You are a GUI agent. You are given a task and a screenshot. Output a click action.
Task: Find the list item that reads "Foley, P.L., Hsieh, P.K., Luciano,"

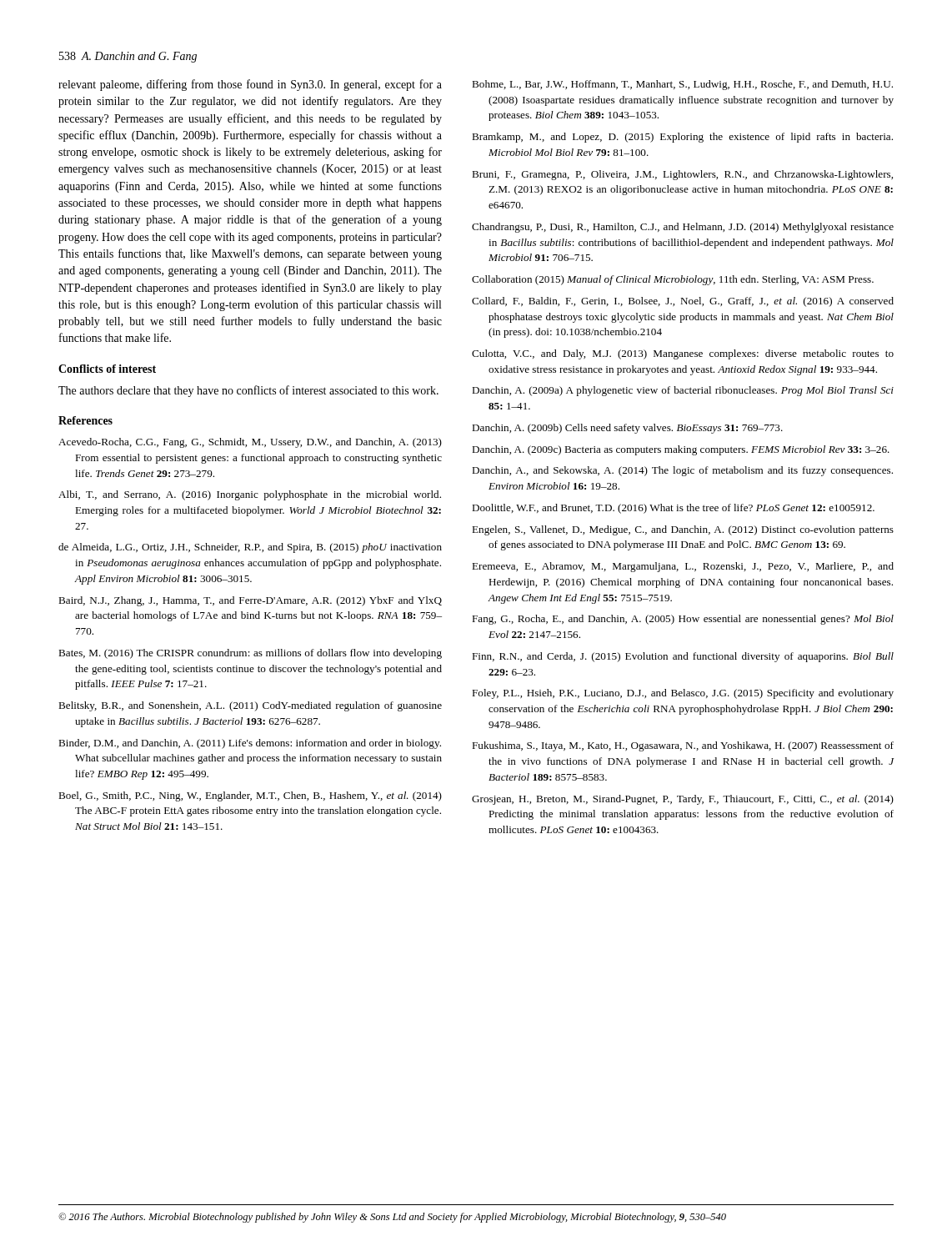(683, 708)
